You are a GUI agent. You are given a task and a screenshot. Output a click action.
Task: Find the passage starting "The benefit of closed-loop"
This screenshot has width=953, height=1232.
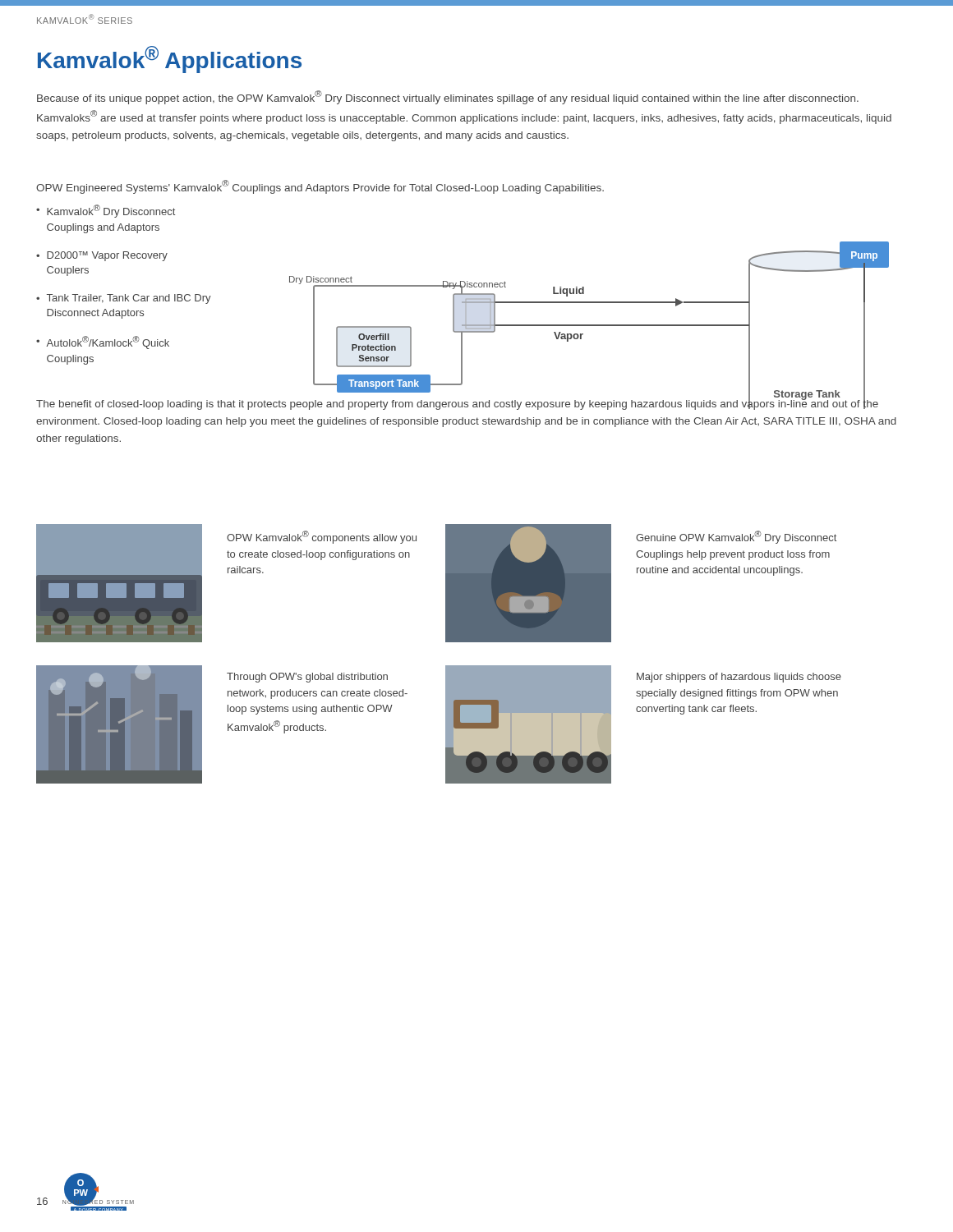pos(466,421)
